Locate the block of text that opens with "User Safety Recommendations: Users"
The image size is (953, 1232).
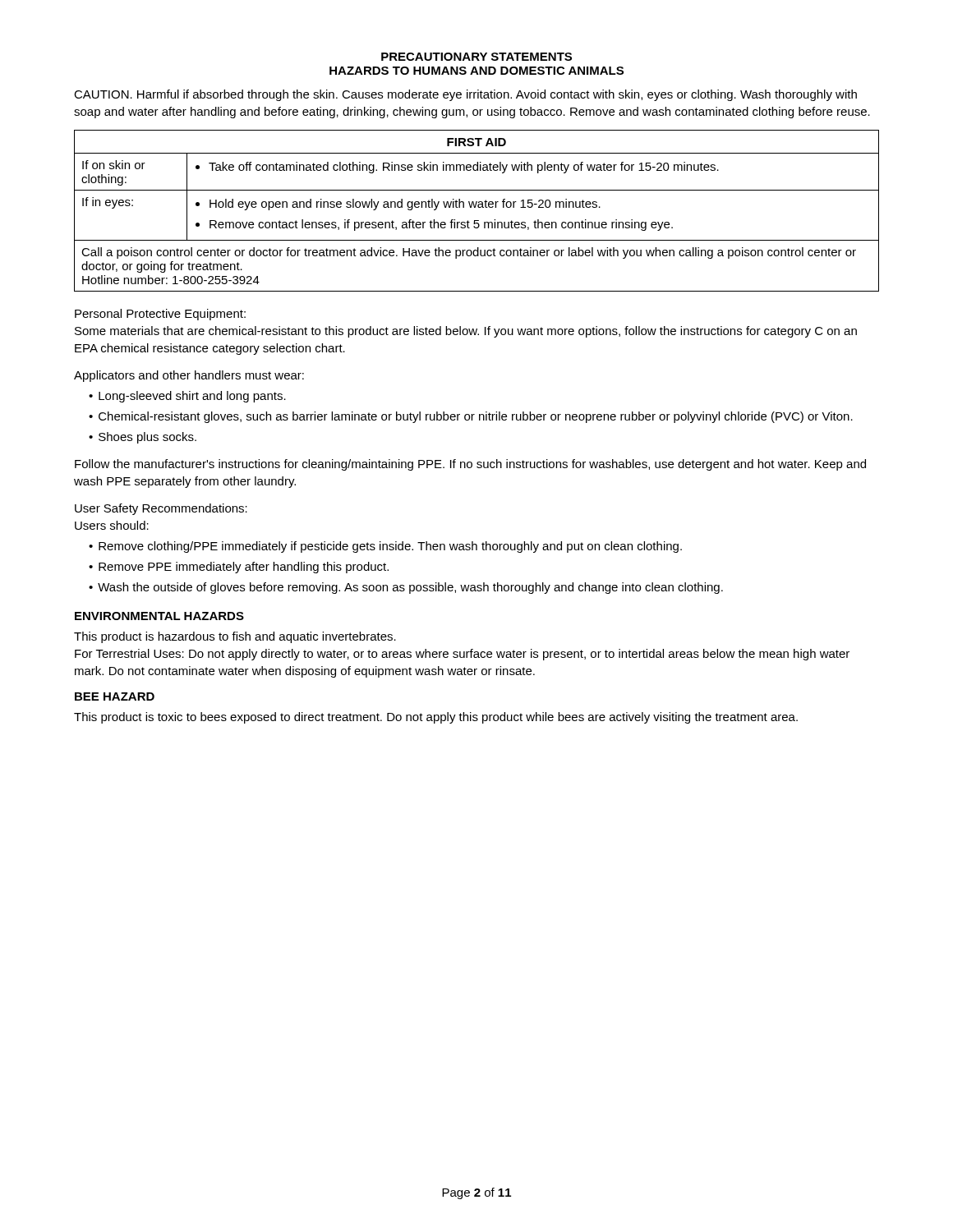point(161,517)
